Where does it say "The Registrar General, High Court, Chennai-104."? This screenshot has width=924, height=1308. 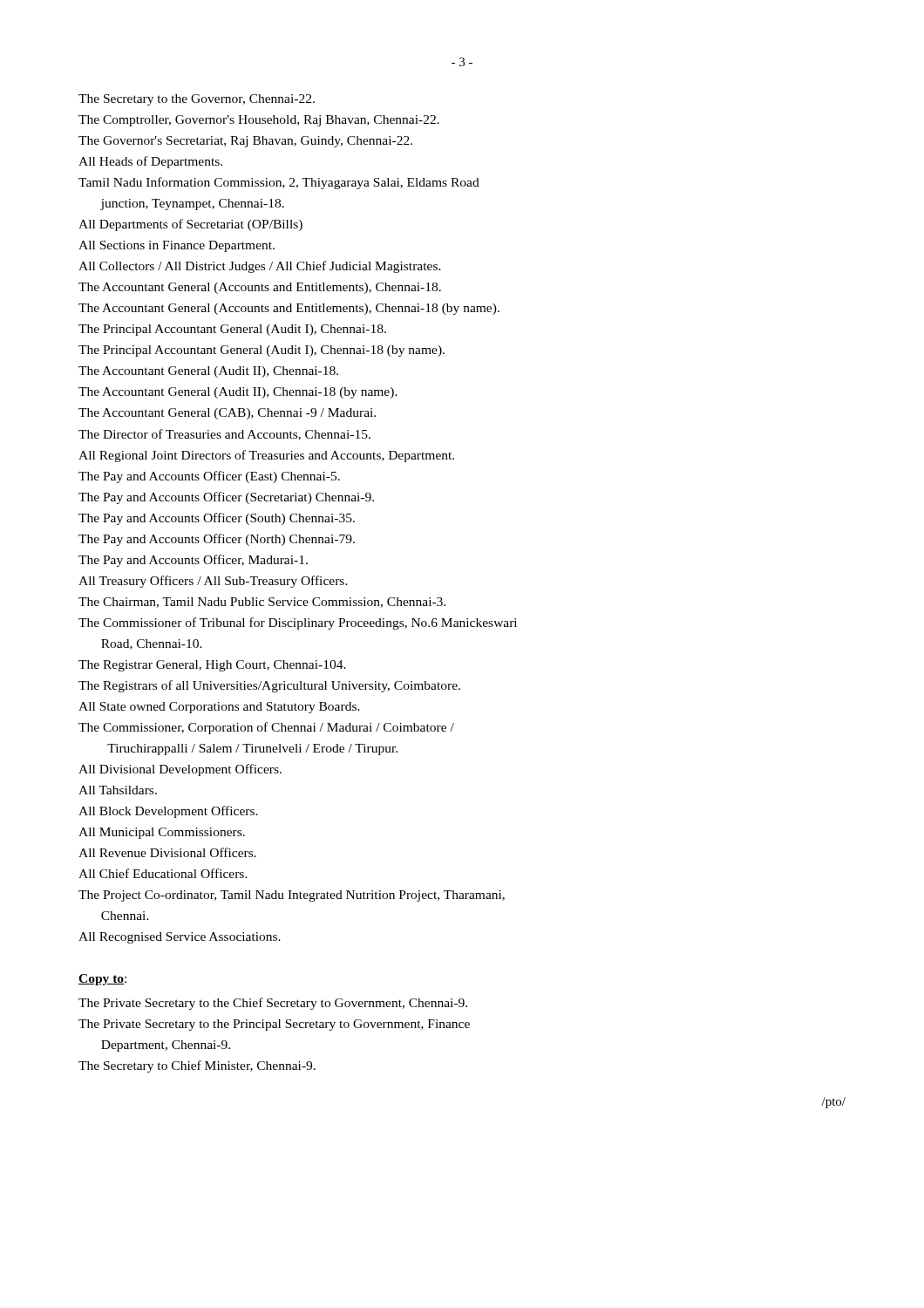(x=212, y=664)
